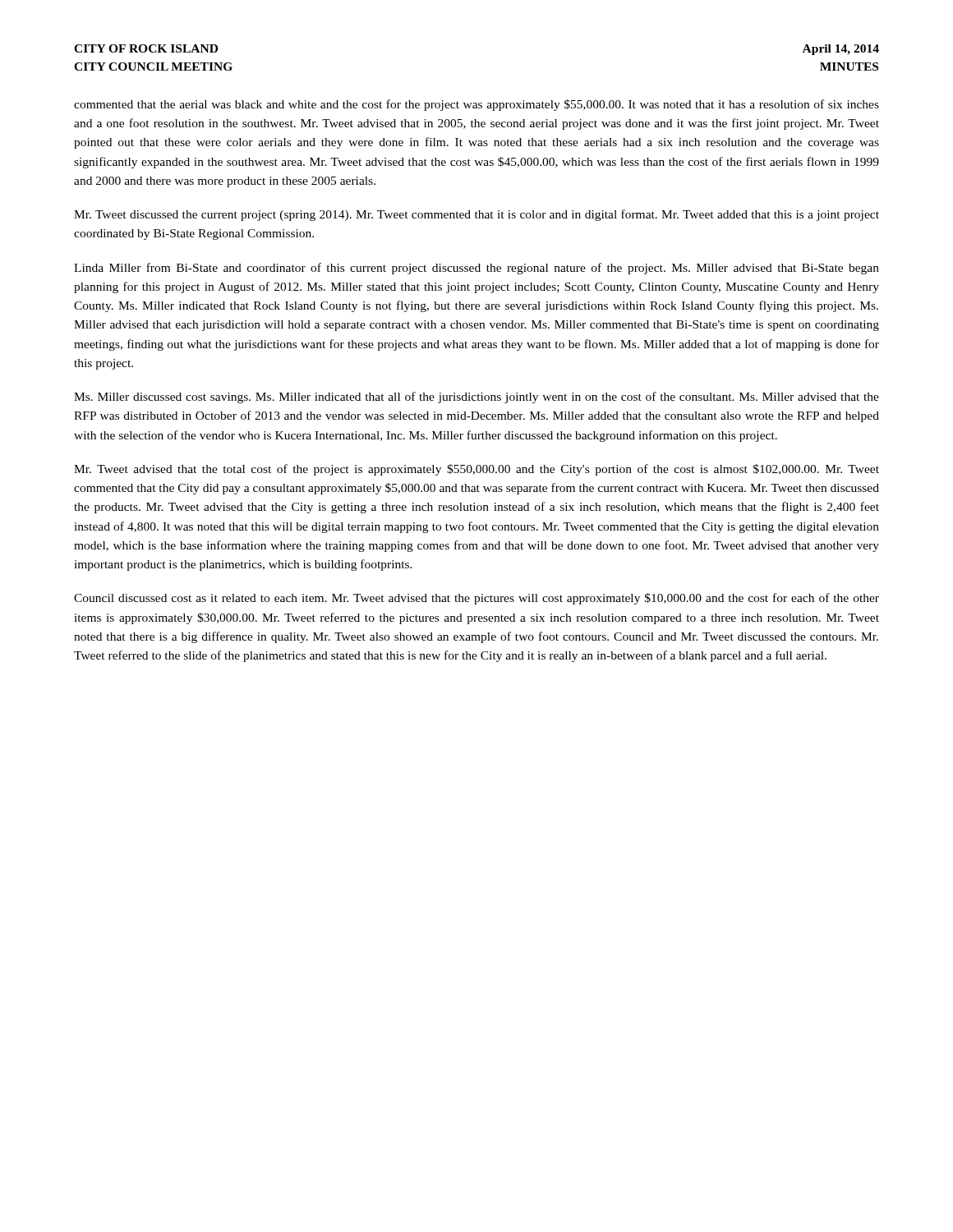This screenshot has width=953, height=1232.
Task: Find the passage starting "Mr. Tweet advised"
Action: (476, 516)
